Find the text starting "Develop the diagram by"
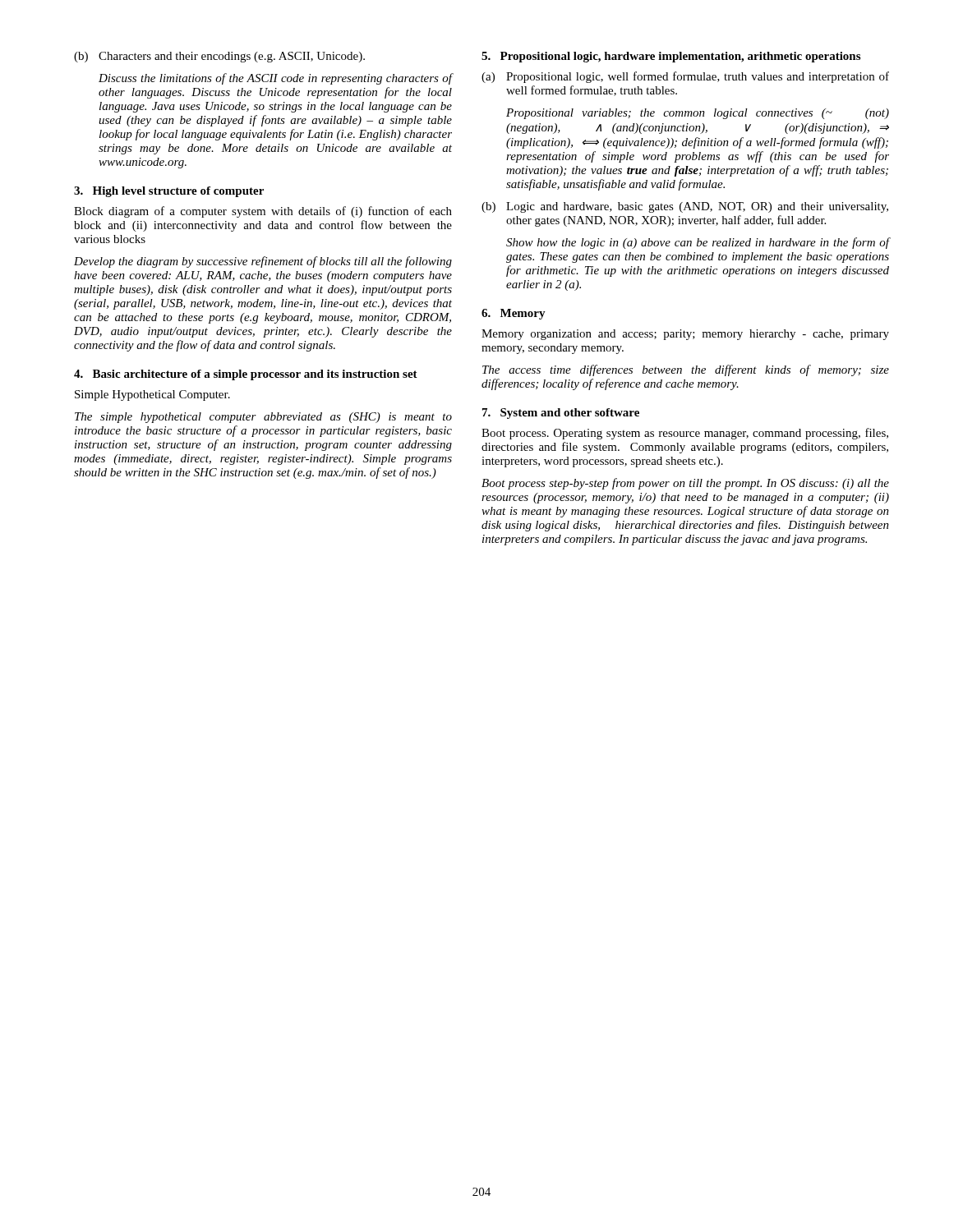Screen dimensions: 1232x963 click(263, 303)
